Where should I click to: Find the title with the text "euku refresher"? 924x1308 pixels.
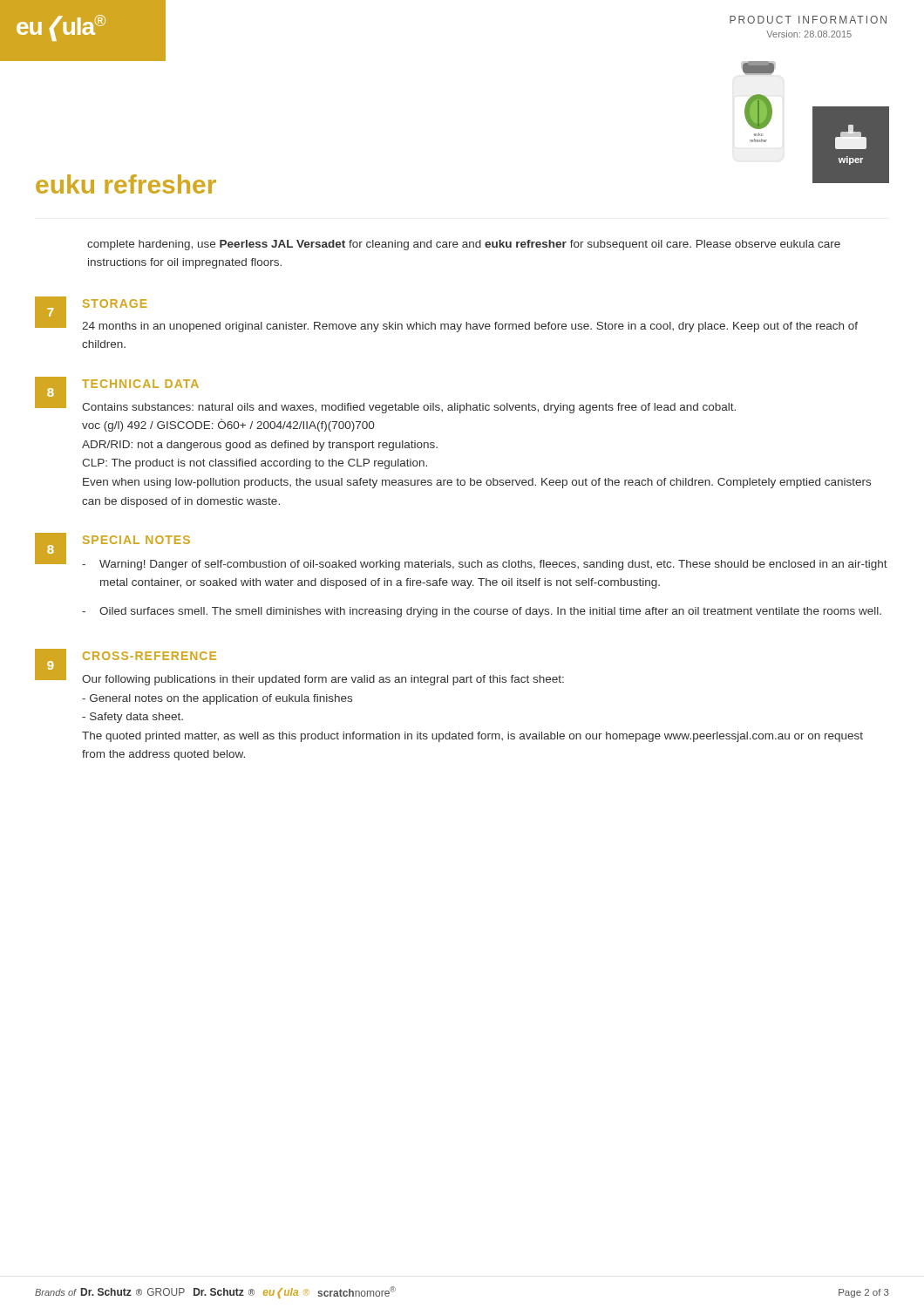point(126,184)
